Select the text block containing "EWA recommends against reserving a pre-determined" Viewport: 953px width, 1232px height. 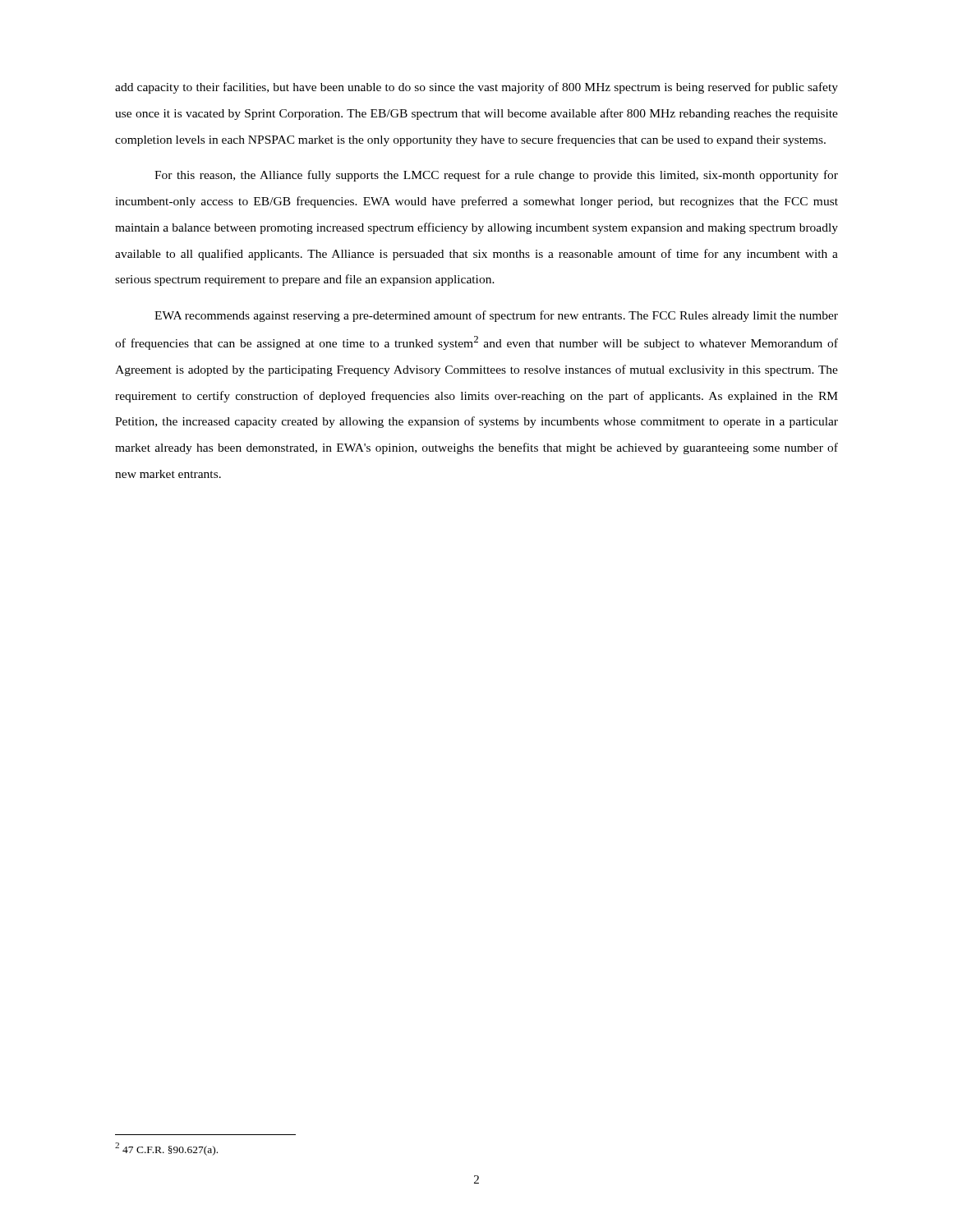(x=476, y=394)
